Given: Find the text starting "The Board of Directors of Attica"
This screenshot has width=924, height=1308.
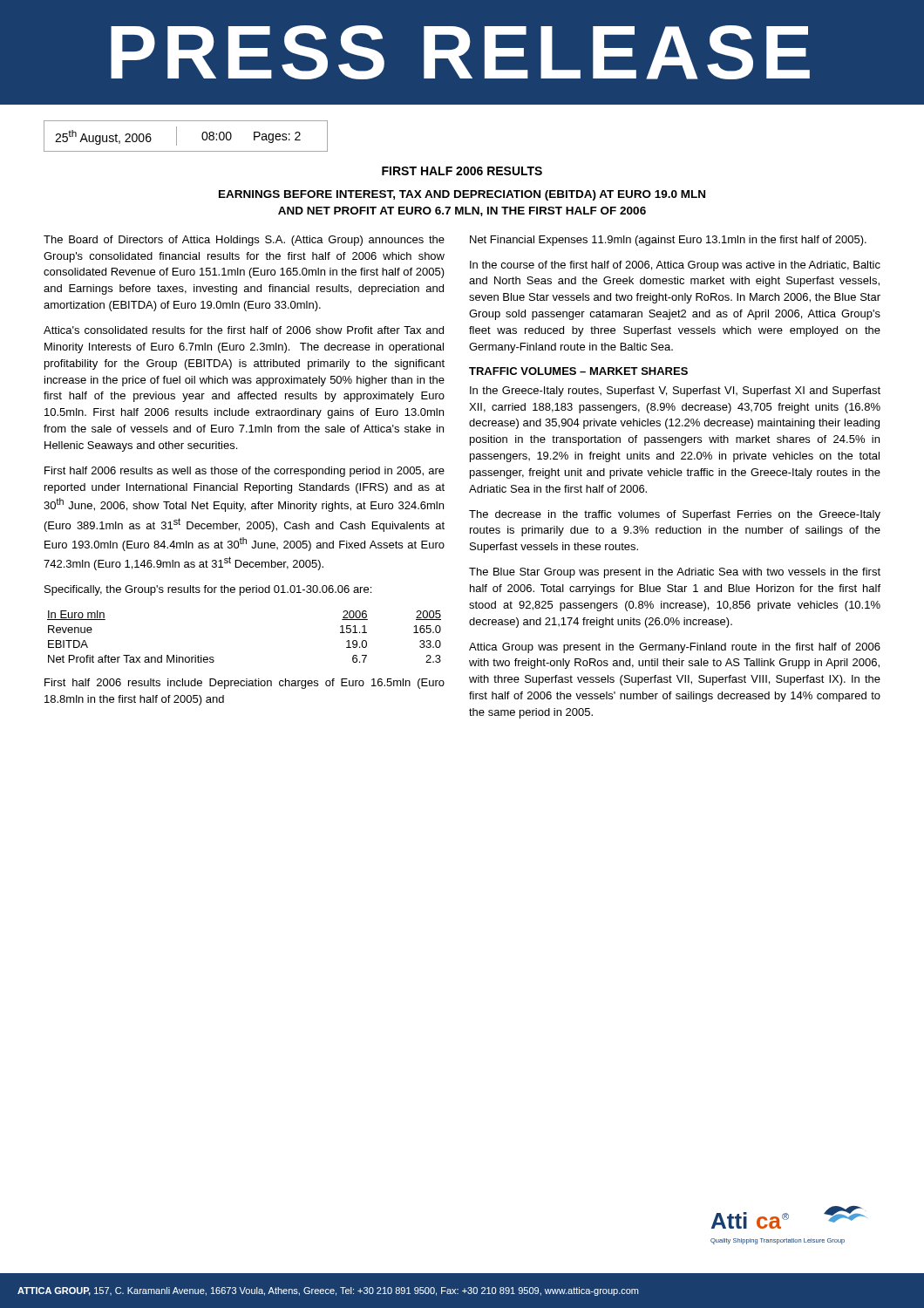Looking at the screenshot, I should coord(244,273).
